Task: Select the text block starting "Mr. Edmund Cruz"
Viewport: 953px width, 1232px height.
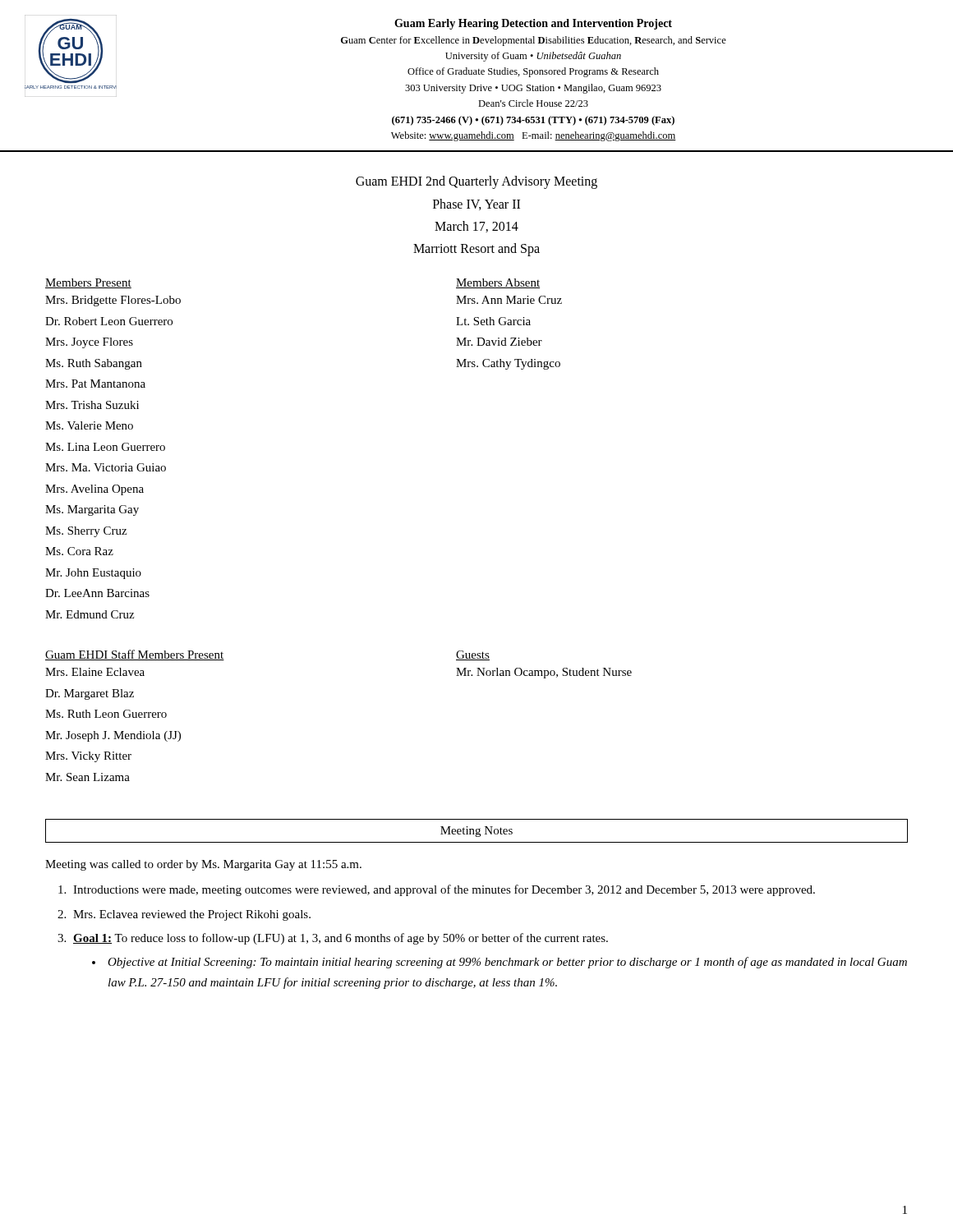Action: pyautogui.click(x=90, y=614)
